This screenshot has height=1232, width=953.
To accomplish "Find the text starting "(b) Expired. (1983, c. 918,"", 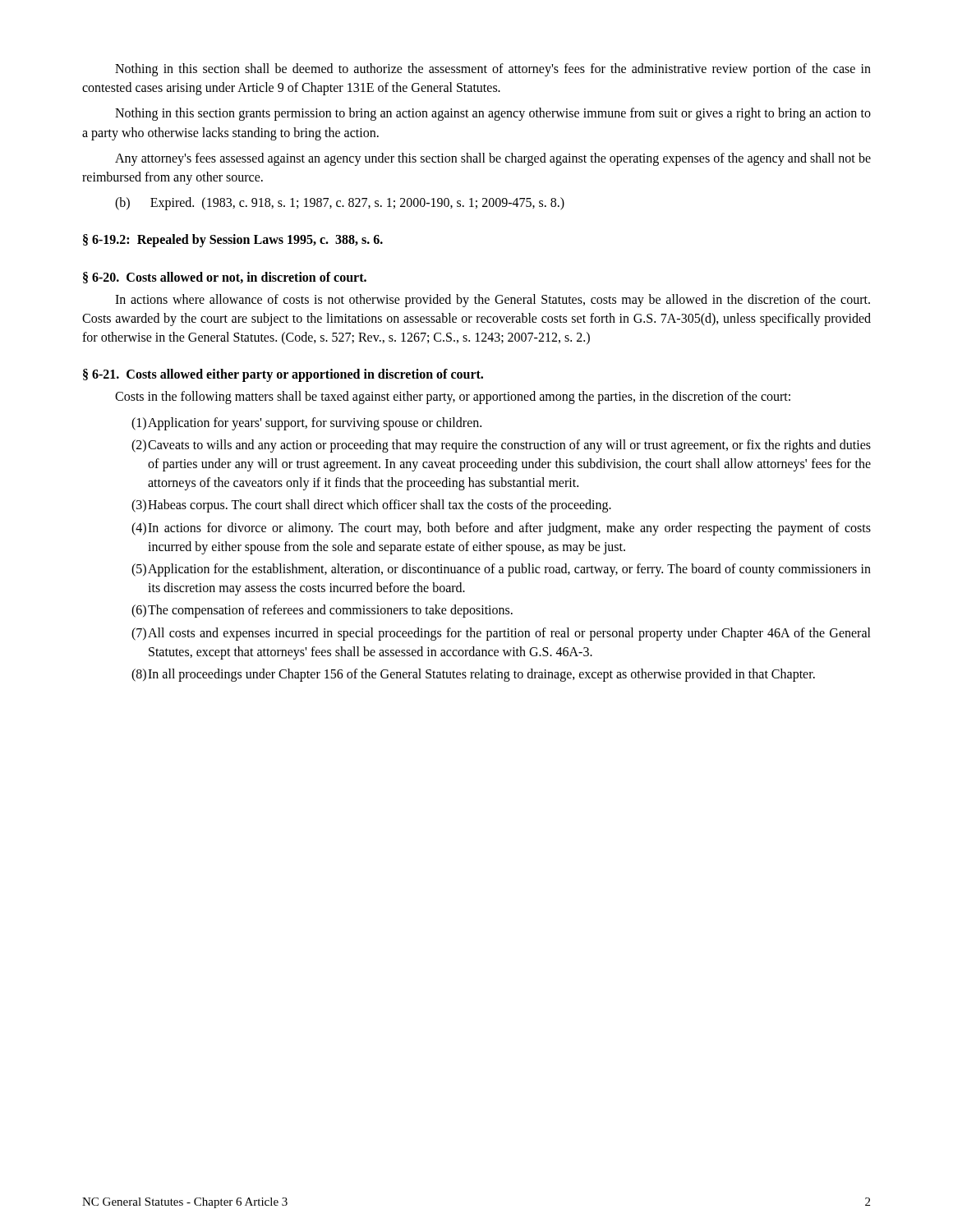I will point(493,203).
